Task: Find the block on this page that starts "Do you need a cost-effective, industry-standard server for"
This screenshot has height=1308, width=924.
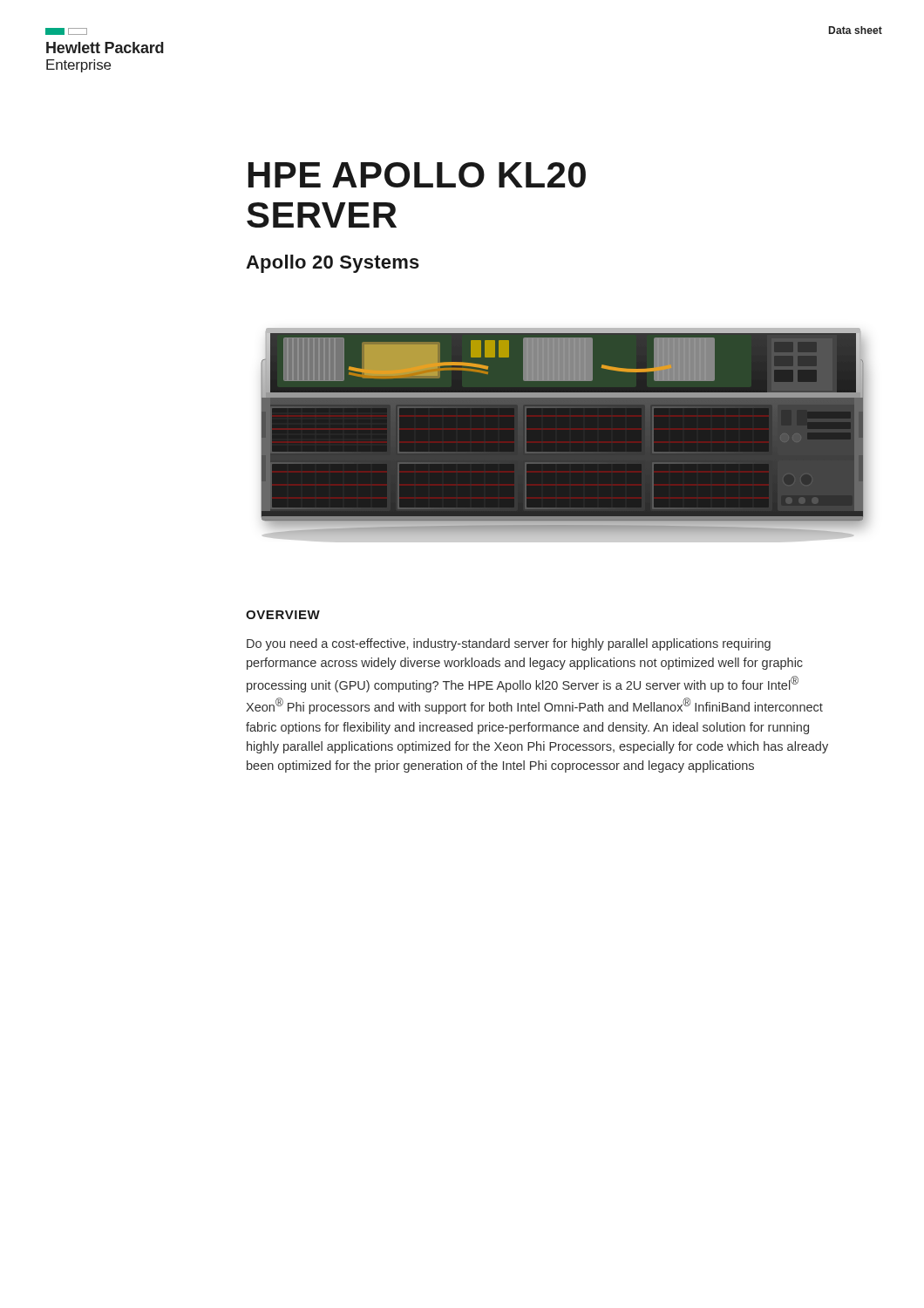Action: click(x=542, y=705)
